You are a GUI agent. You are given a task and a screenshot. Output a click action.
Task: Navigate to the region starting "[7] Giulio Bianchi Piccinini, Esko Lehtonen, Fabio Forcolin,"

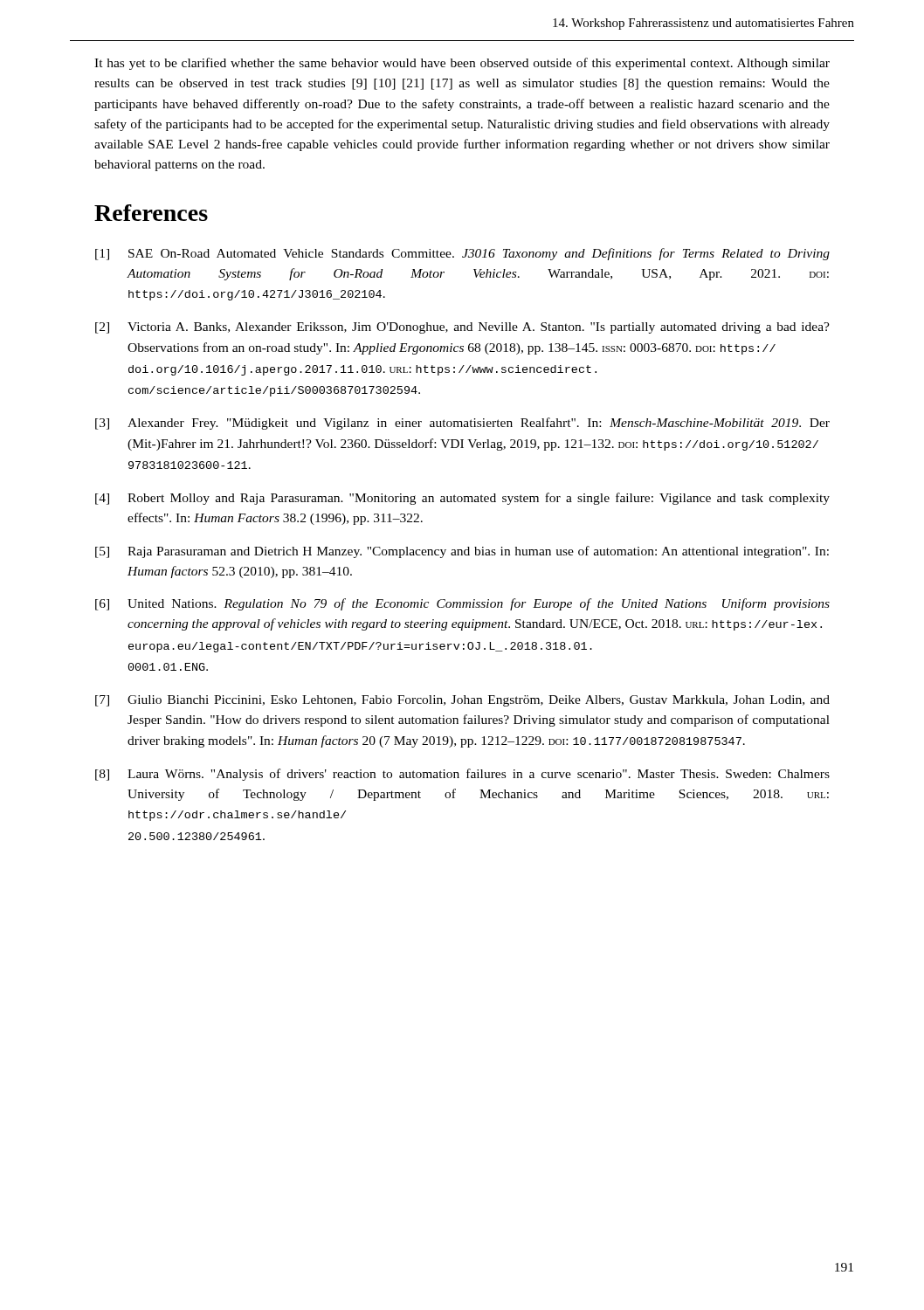462,720
